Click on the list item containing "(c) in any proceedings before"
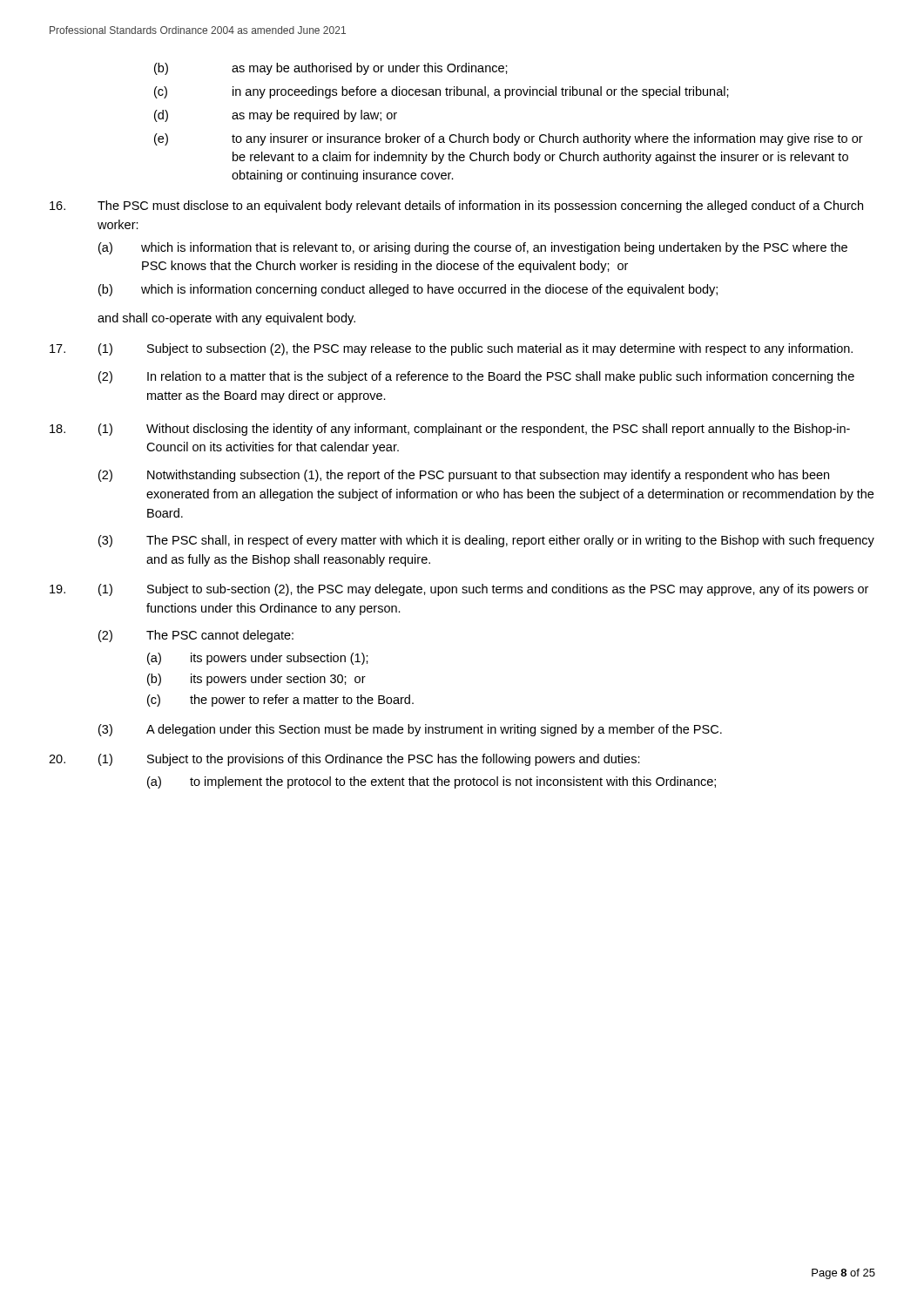924x1307 pixels. pos(462,92)
